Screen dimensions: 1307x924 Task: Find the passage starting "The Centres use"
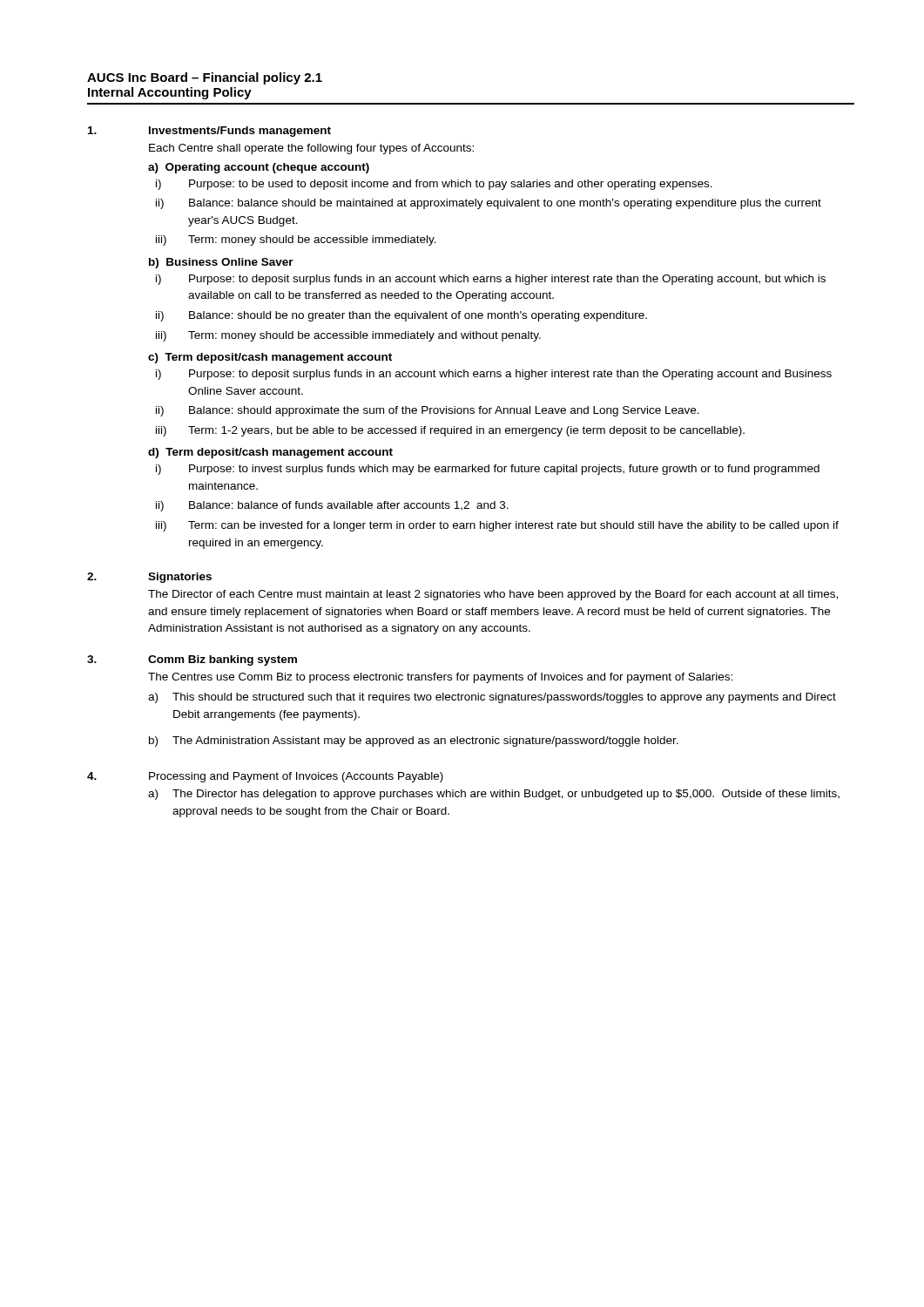click(441, 676)
